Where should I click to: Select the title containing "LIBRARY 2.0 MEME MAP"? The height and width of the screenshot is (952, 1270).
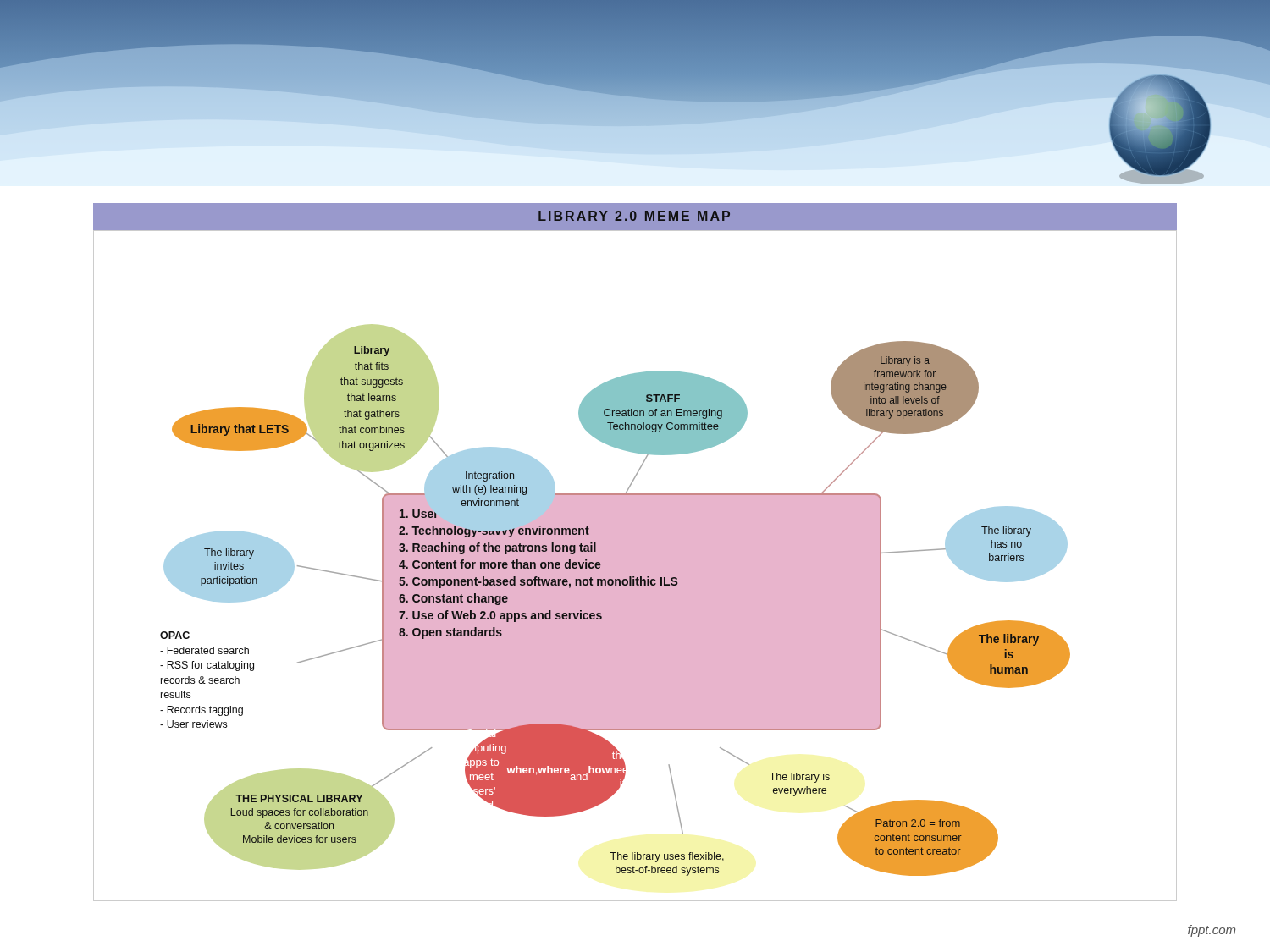pyautogui.click(x=635, y=217)
